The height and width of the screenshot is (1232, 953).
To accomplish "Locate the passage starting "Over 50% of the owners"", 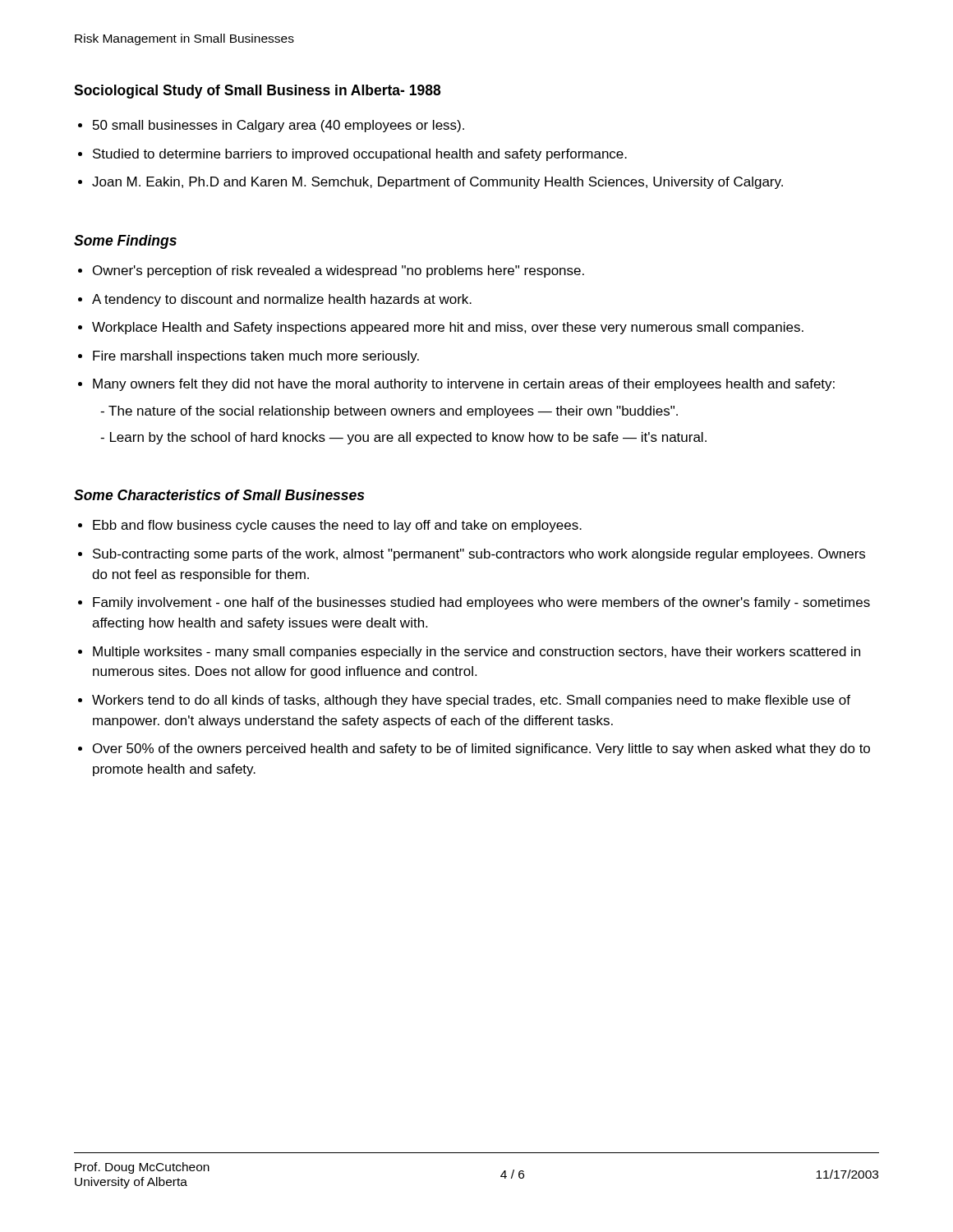I will [x=486, y=760].
